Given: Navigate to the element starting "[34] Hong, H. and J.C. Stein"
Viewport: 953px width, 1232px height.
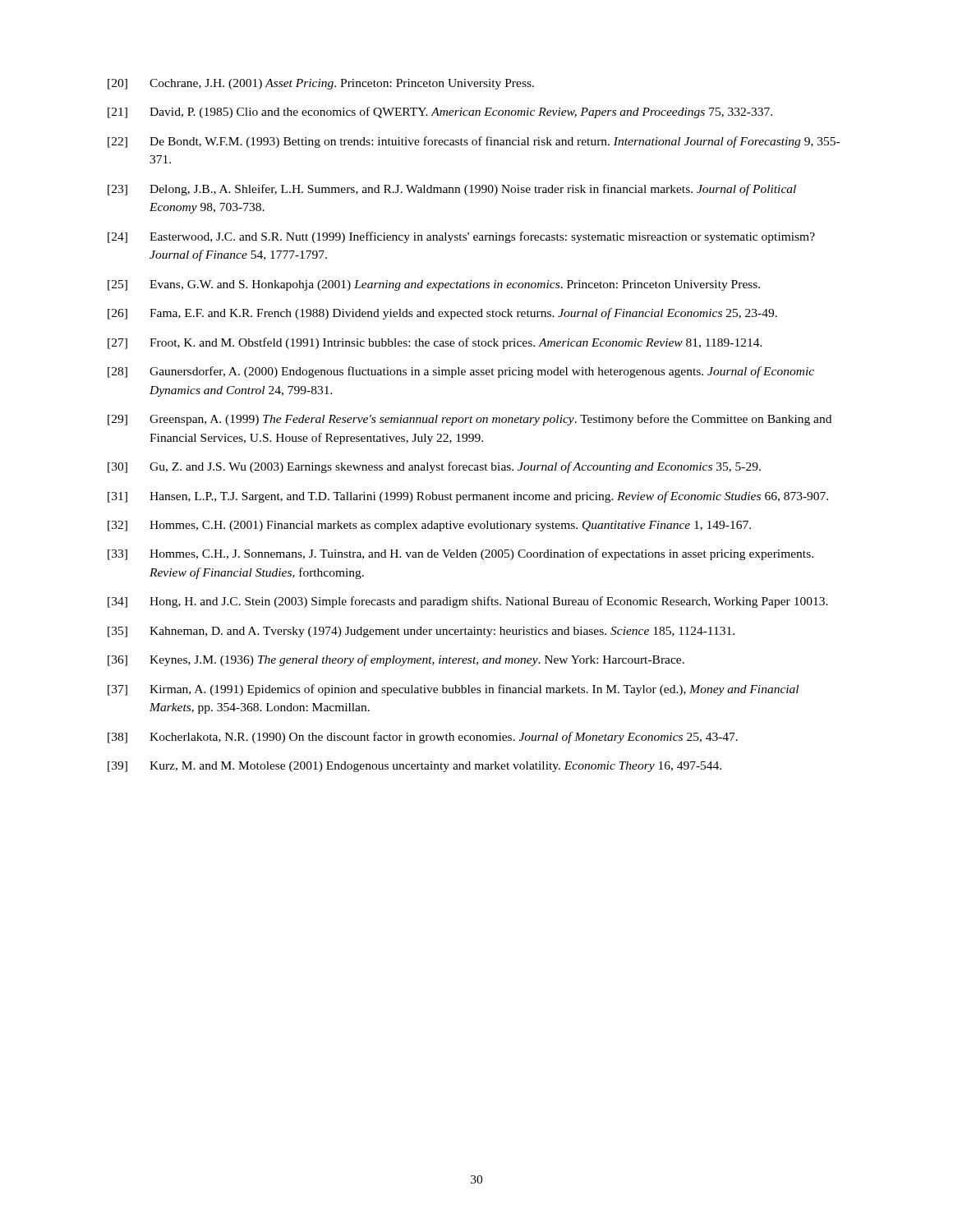Looking at the screenshot, I should pos(476,602).
